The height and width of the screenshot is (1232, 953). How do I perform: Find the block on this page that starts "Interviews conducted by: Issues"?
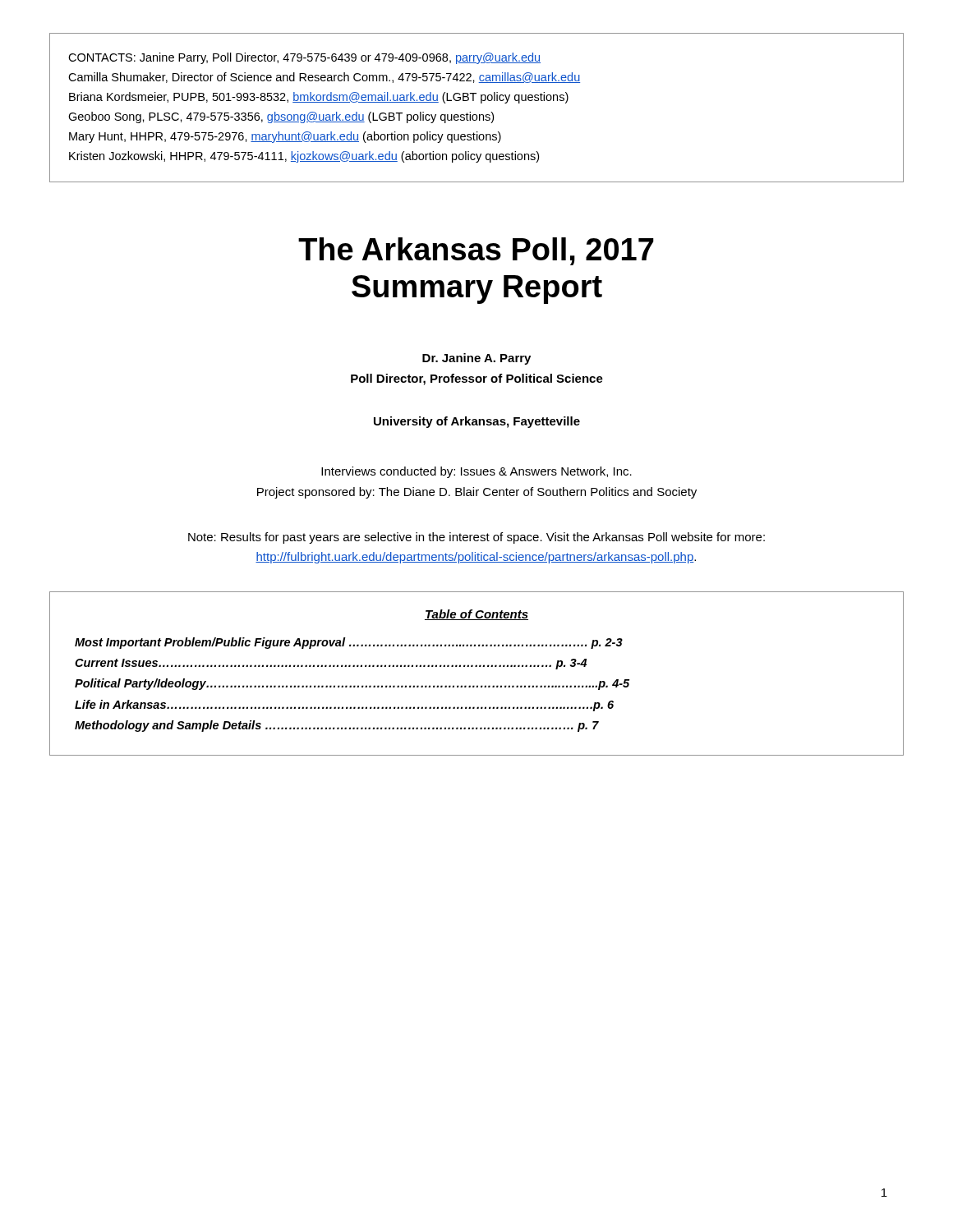pos(476,481)
